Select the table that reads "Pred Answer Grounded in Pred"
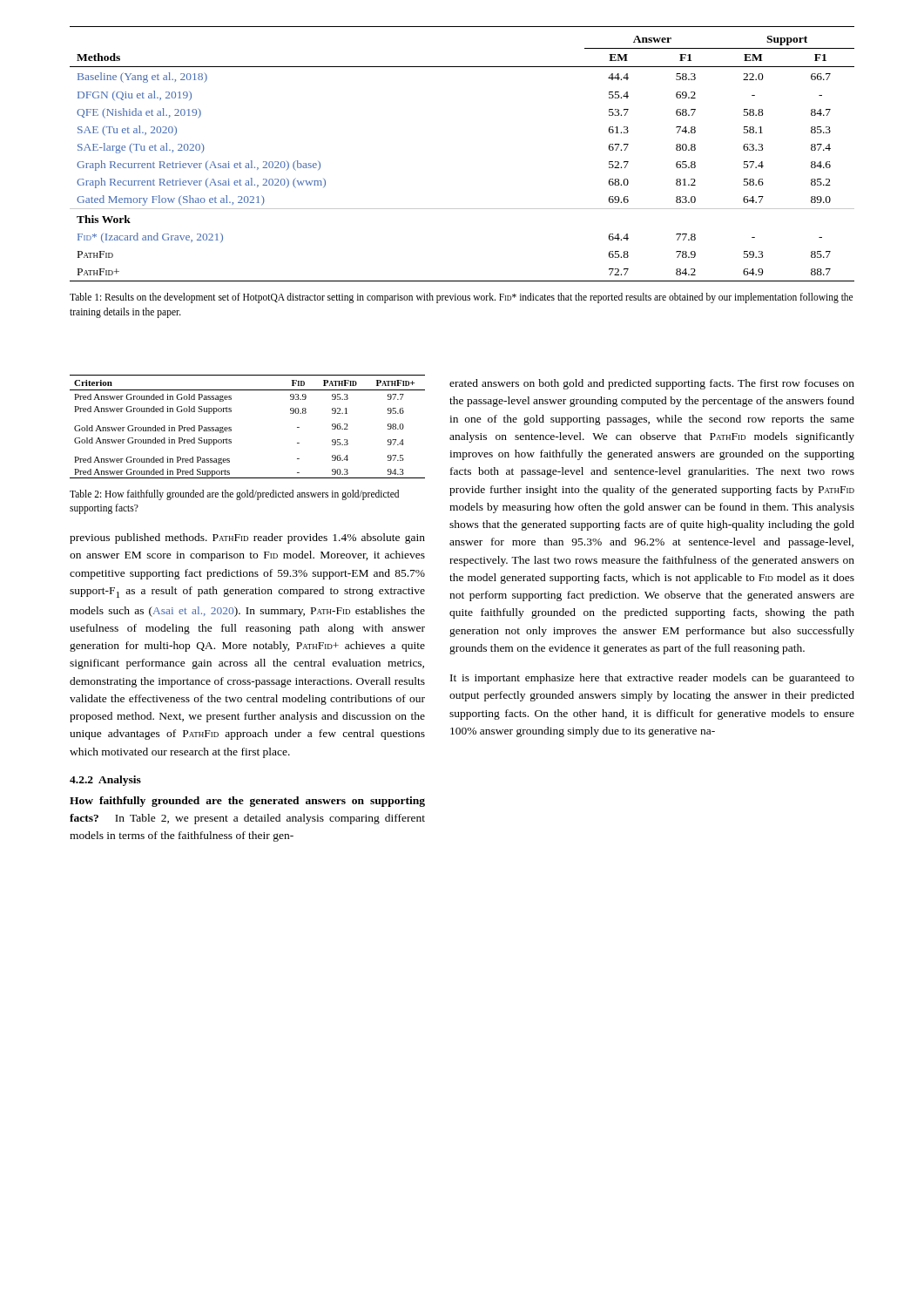 (x=247, y=427)
